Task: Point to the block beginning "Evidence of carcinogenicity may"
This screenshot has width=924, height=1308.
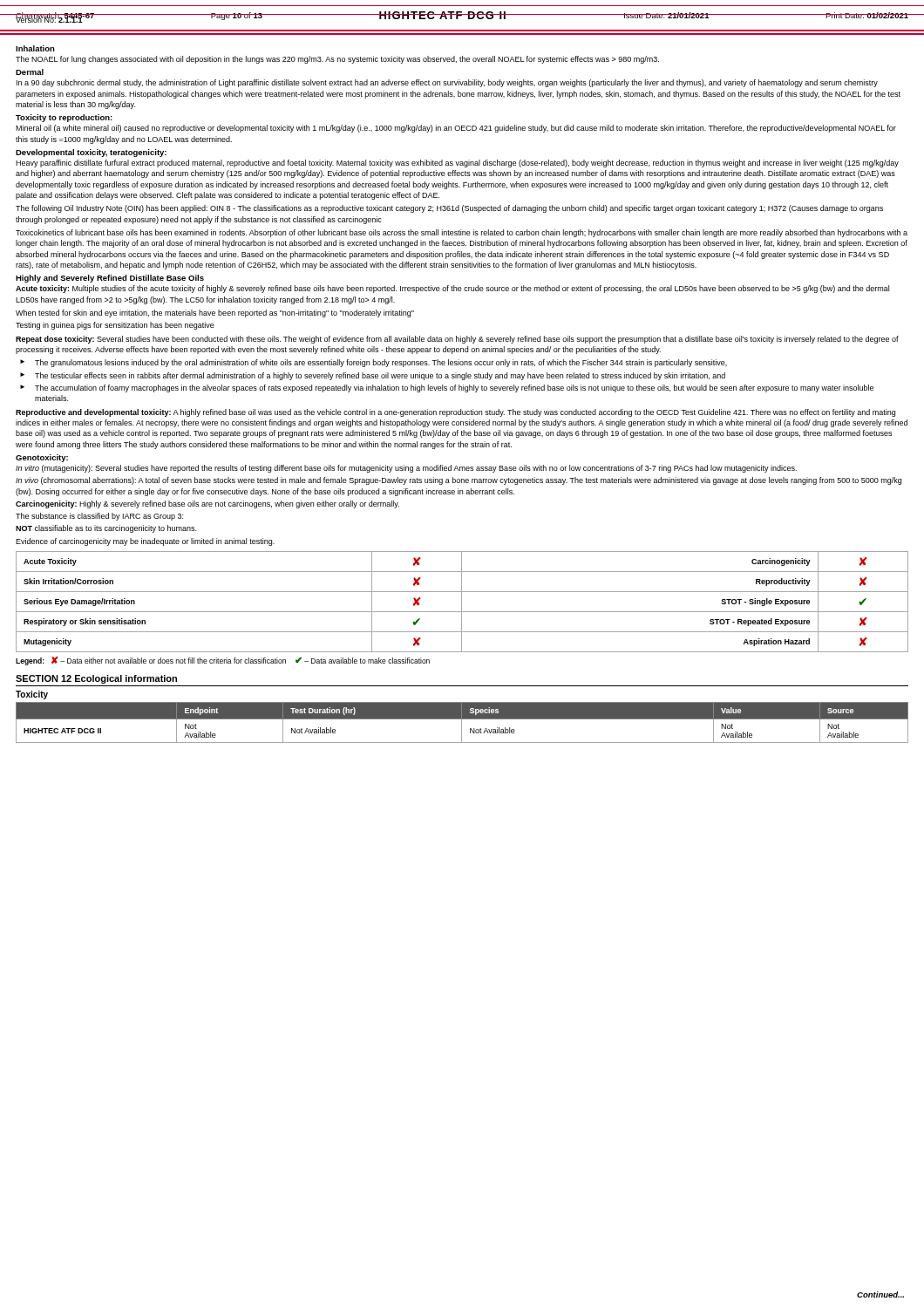Action: click(x=145, y=541)
